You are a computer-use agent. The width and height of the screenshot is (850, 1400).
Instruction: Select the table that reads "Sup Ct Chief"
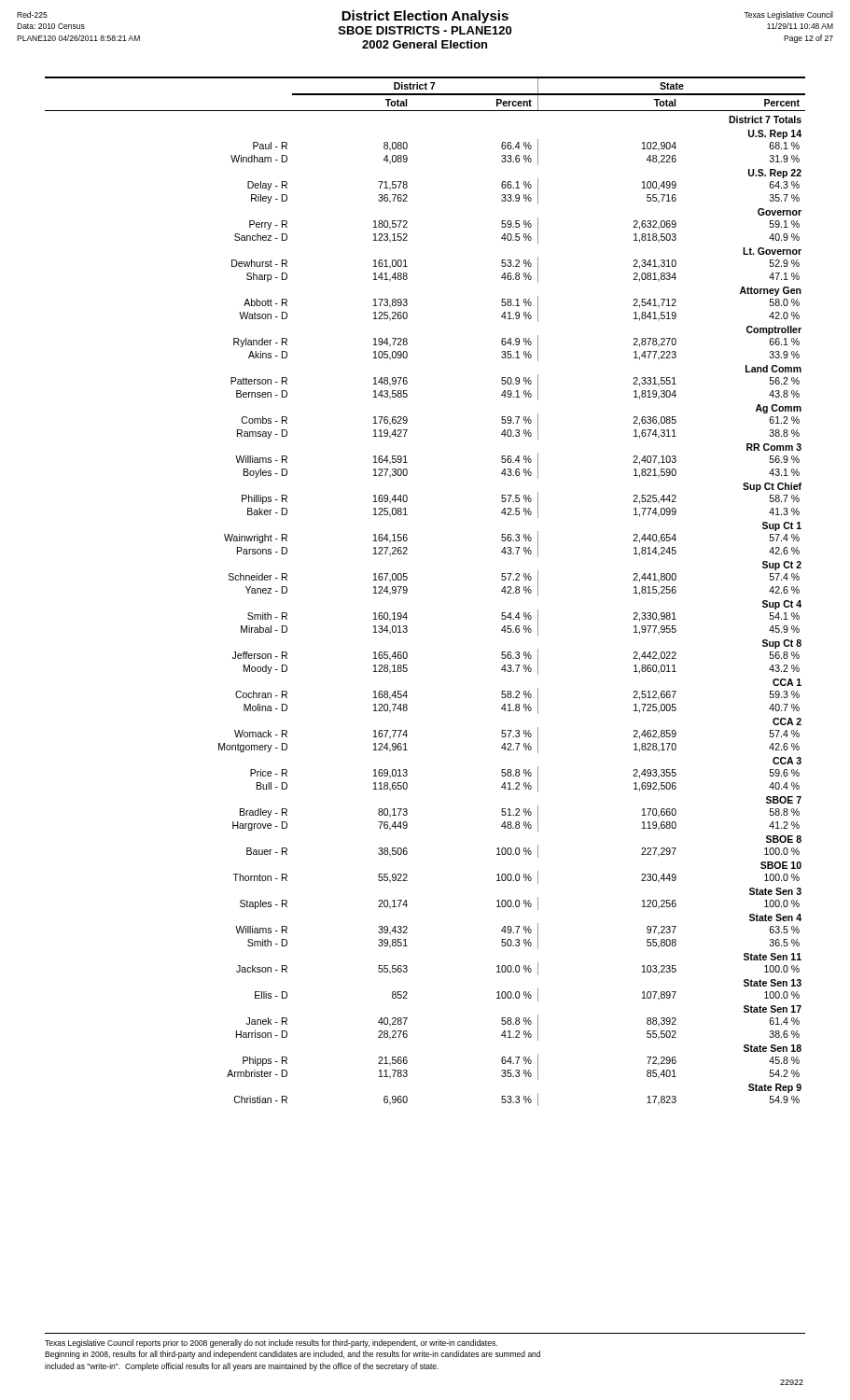point(425,591)
